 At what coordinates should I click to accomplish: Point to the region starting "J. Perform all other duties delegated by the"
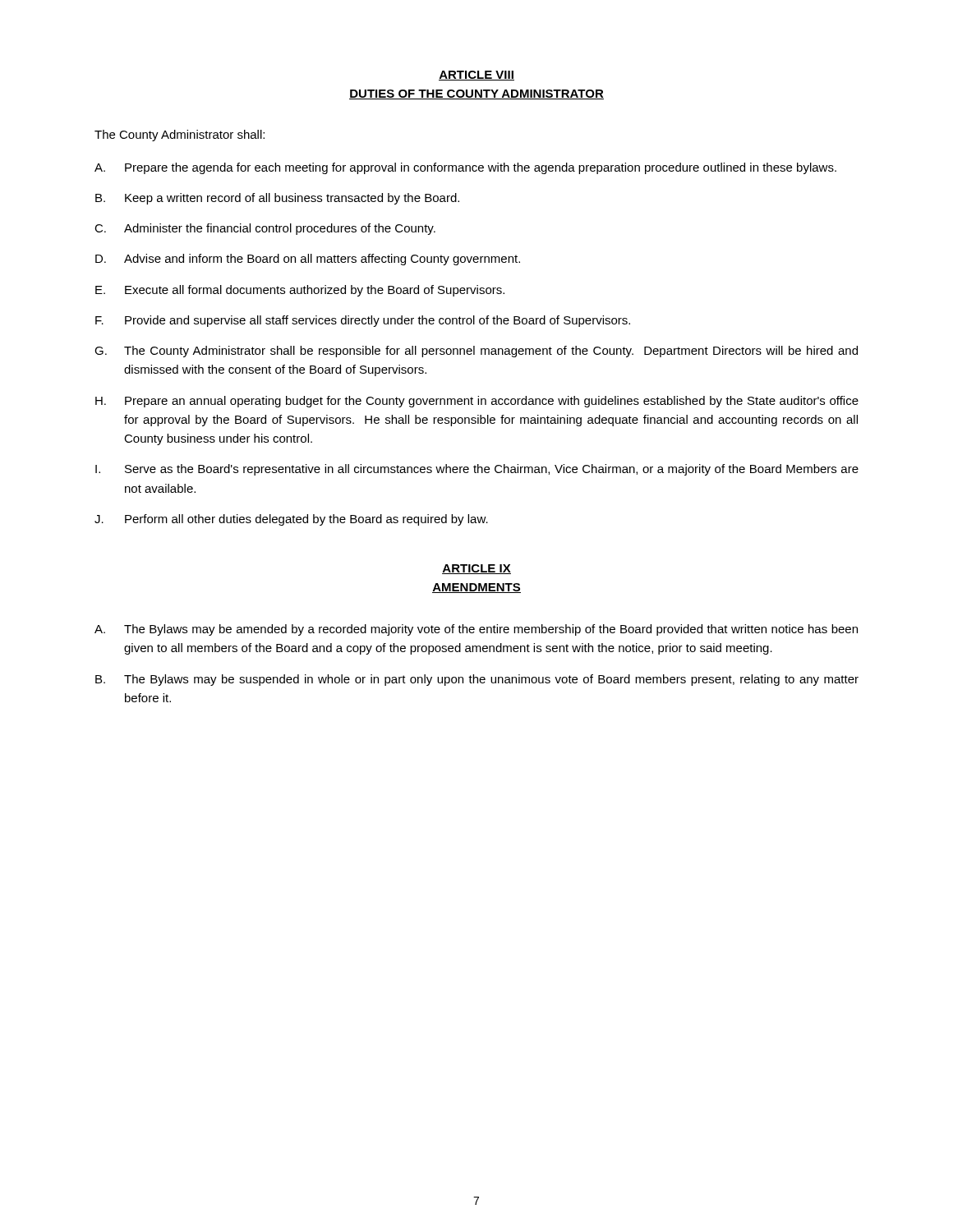pyautogui.click(x=476, y=519)
